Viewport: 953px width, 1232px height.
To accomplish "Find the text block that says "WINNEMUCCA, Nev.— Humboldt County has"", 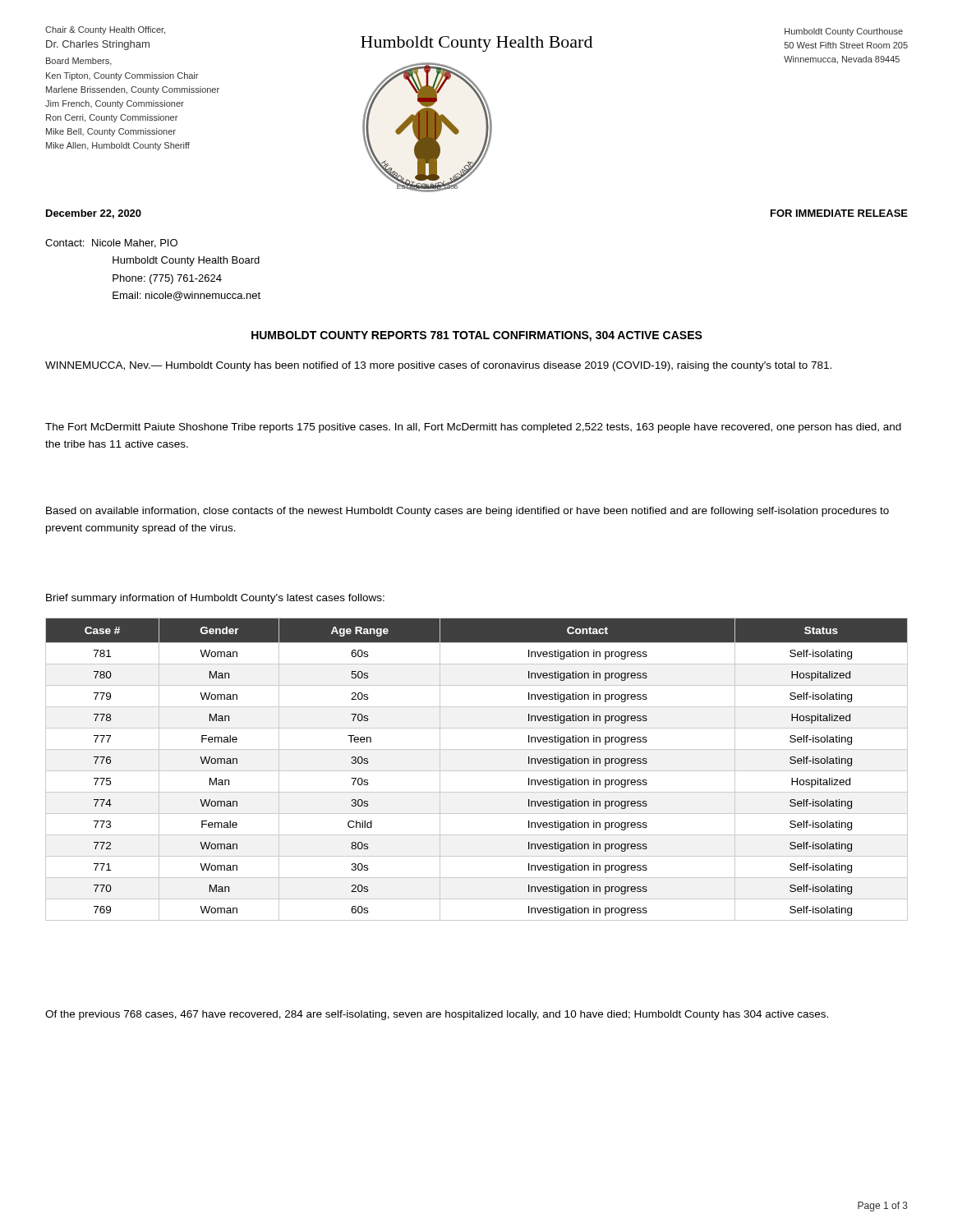I will coord(439,365).
